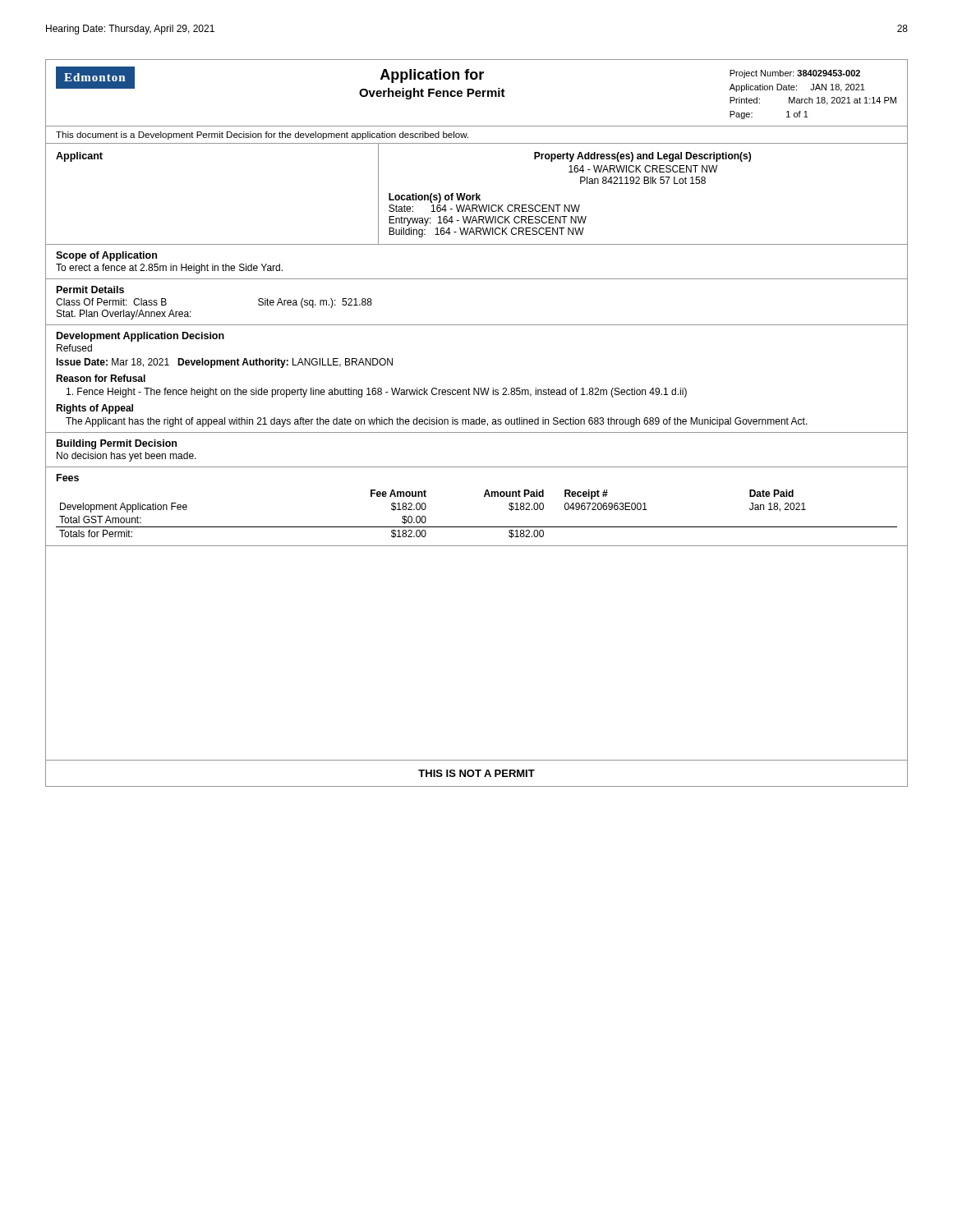Click a table
The width and height of the screenshot is (953, 1232).
tap(476, 514)
